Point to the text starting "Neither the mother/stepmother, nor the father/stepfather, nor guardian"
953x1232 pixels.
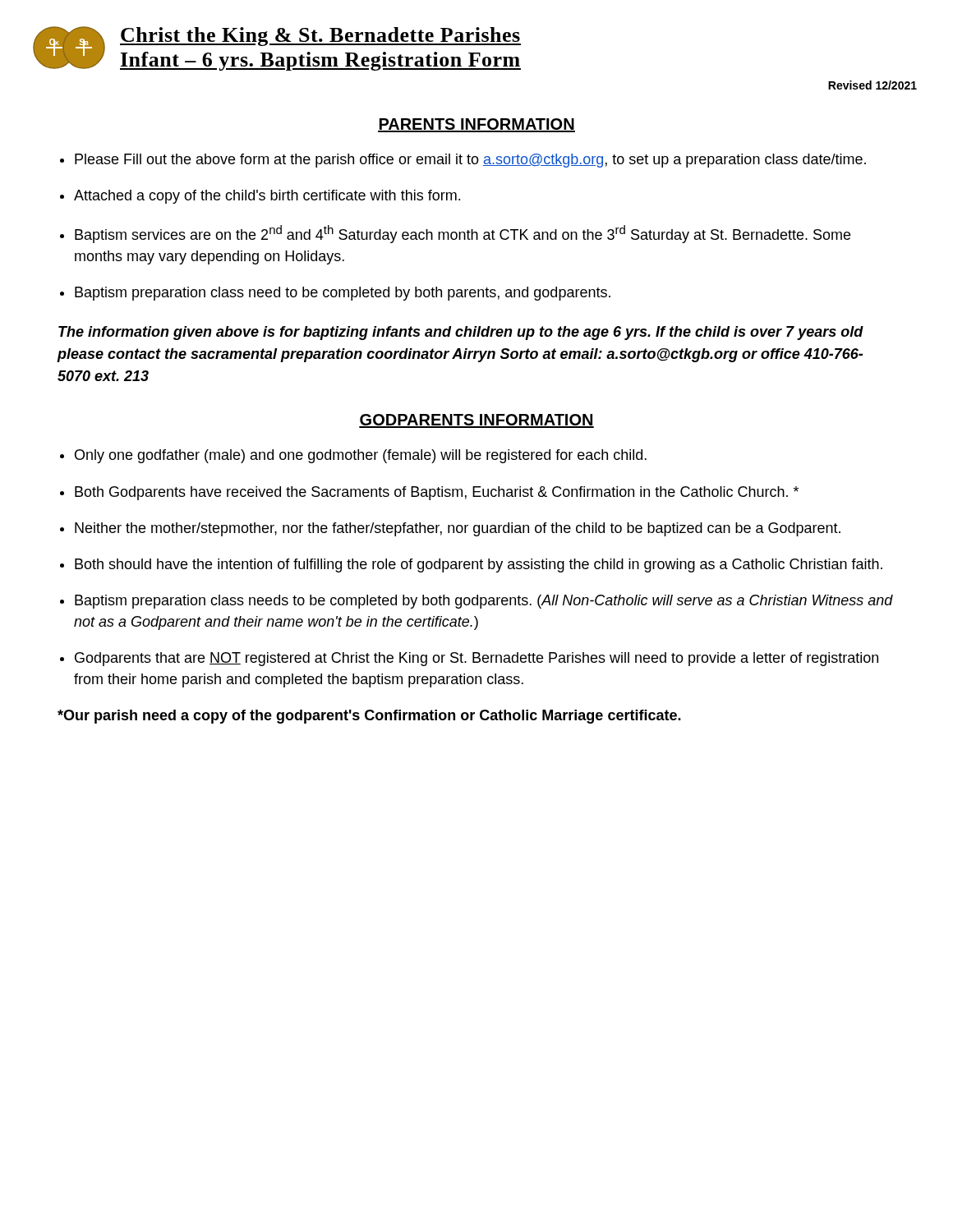click(x=458, y=528)
